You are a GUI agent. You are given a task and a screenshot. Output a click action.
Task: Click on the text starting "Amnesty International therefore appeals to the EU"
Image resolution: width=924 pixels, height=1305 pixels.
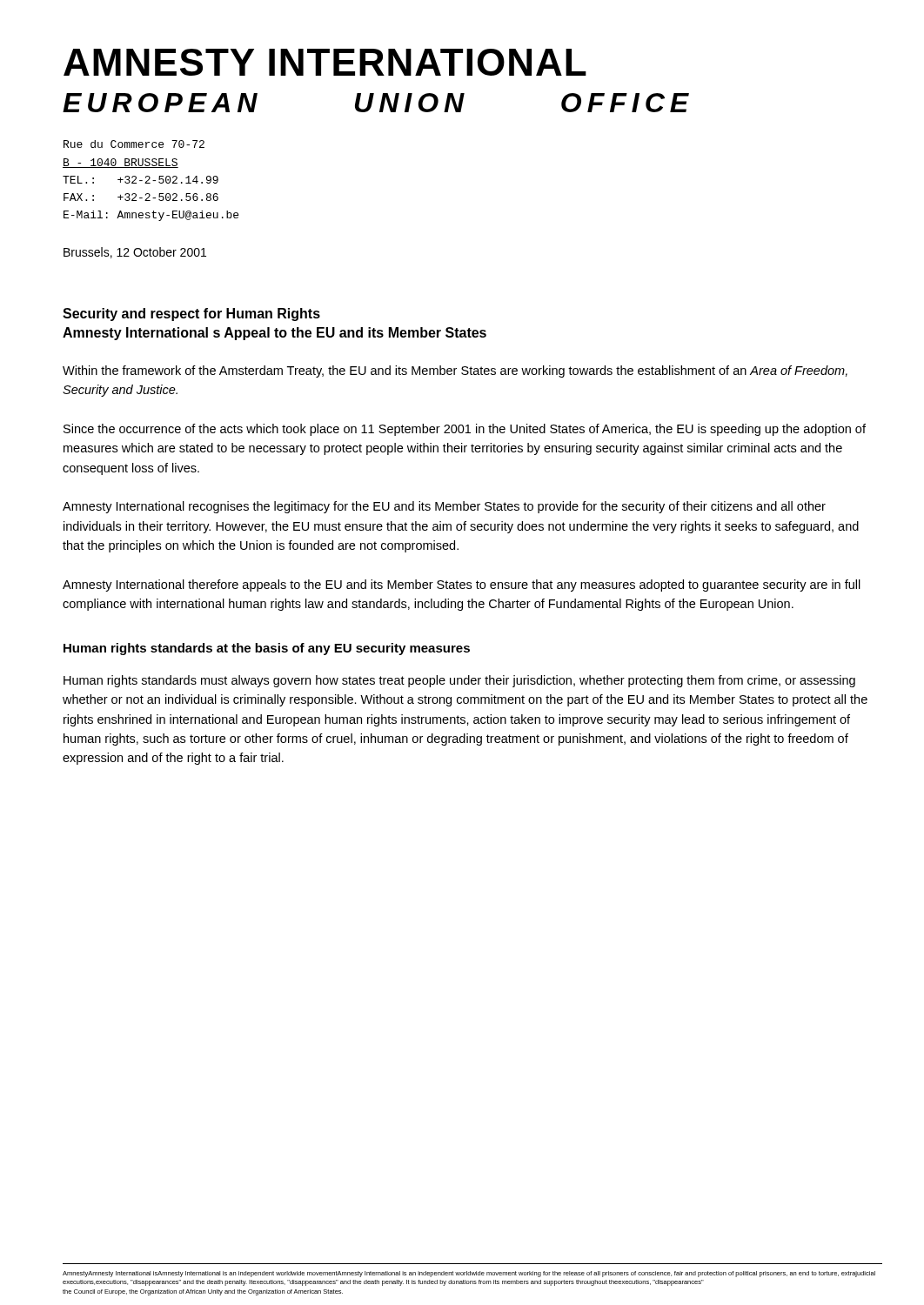tap(462, 594)
